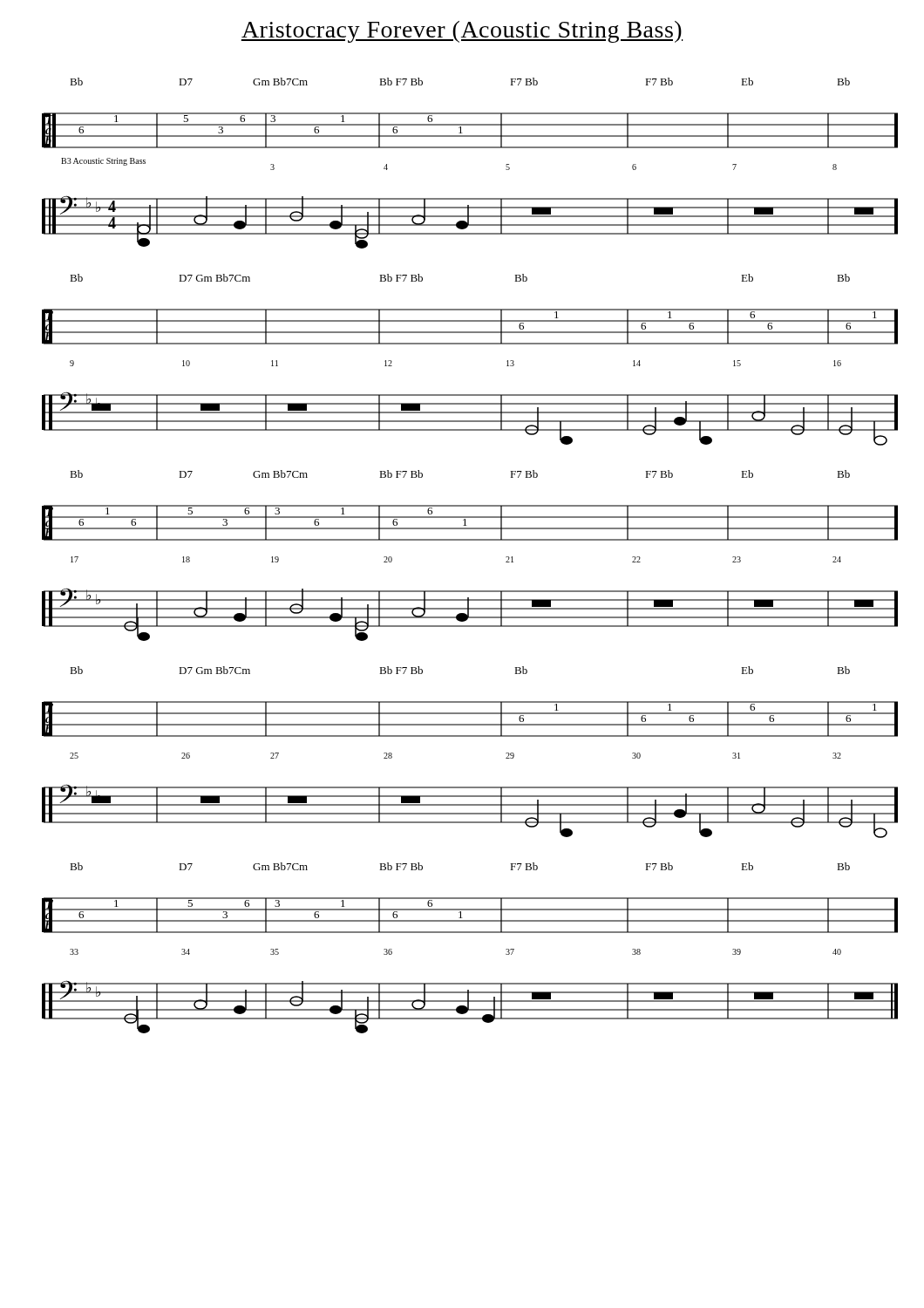Click on the text block starting "Aristocracy Forever (Acoustic String Bass)"

click(x=462, y=29)
